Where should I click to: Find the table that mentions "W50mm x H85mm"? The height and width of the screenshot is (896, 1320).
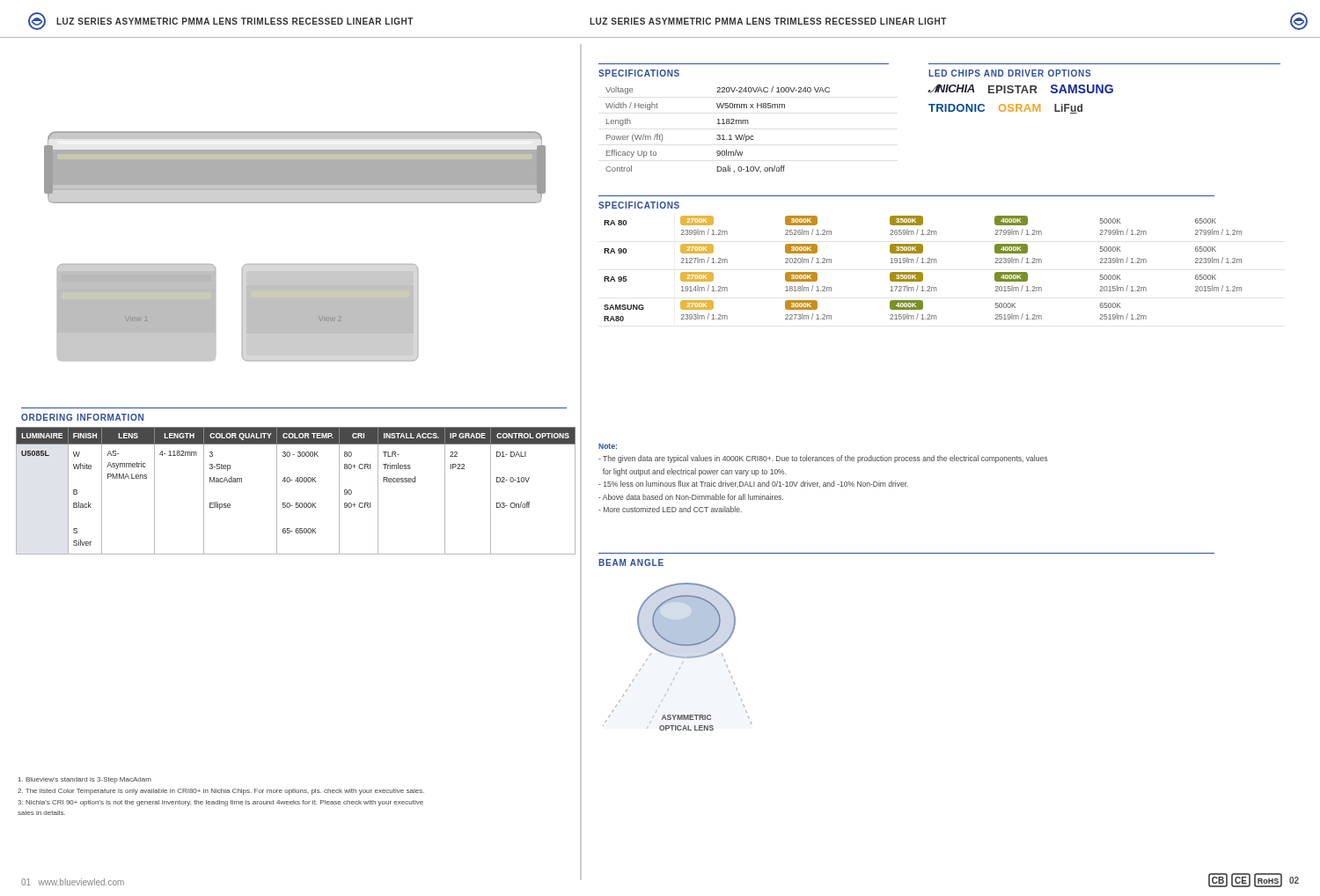pyautogui.click(x=748, y=129)
